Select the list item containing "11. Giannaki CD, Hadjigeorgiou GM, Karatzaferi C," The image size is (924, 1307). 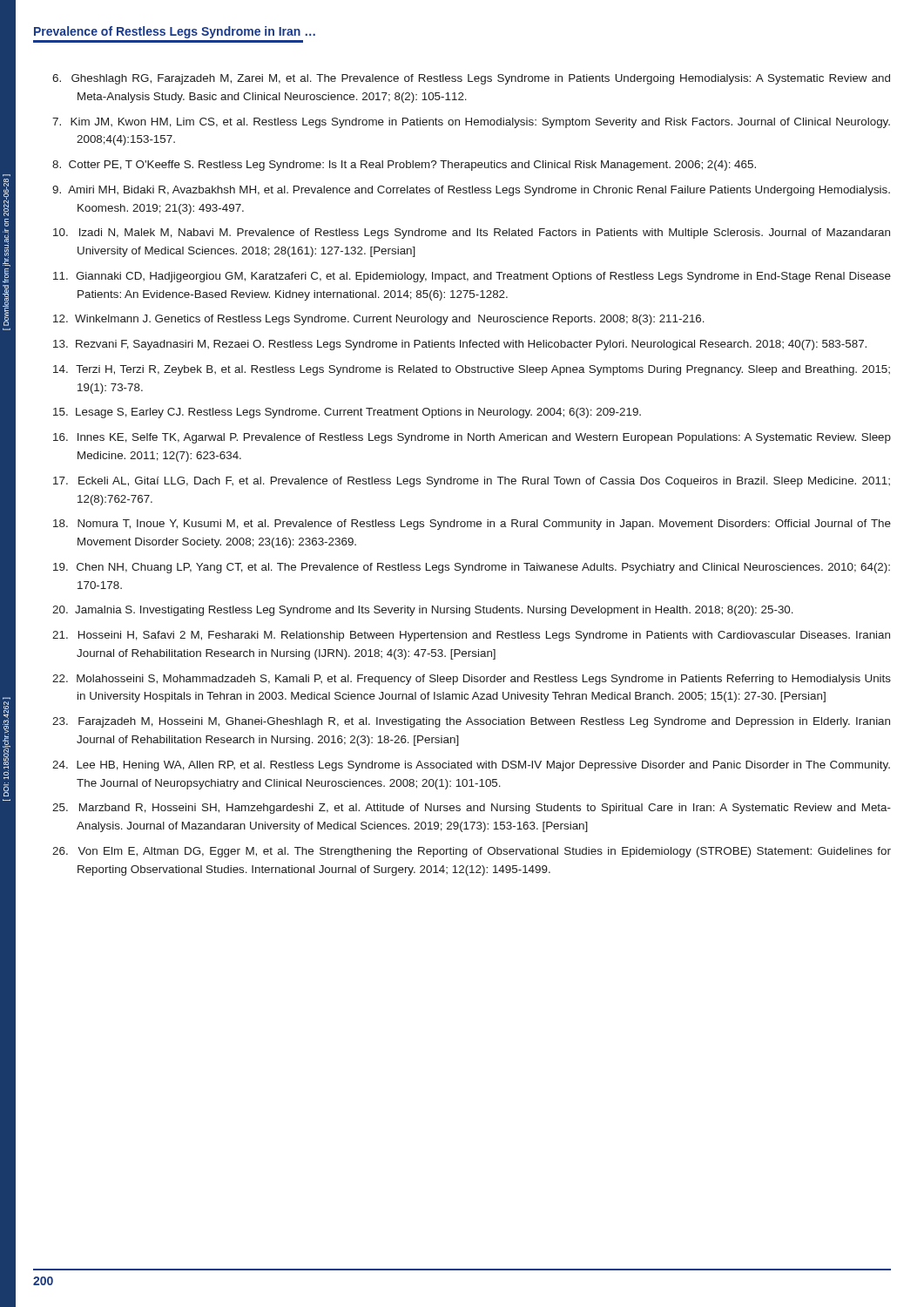coord(472,285)
